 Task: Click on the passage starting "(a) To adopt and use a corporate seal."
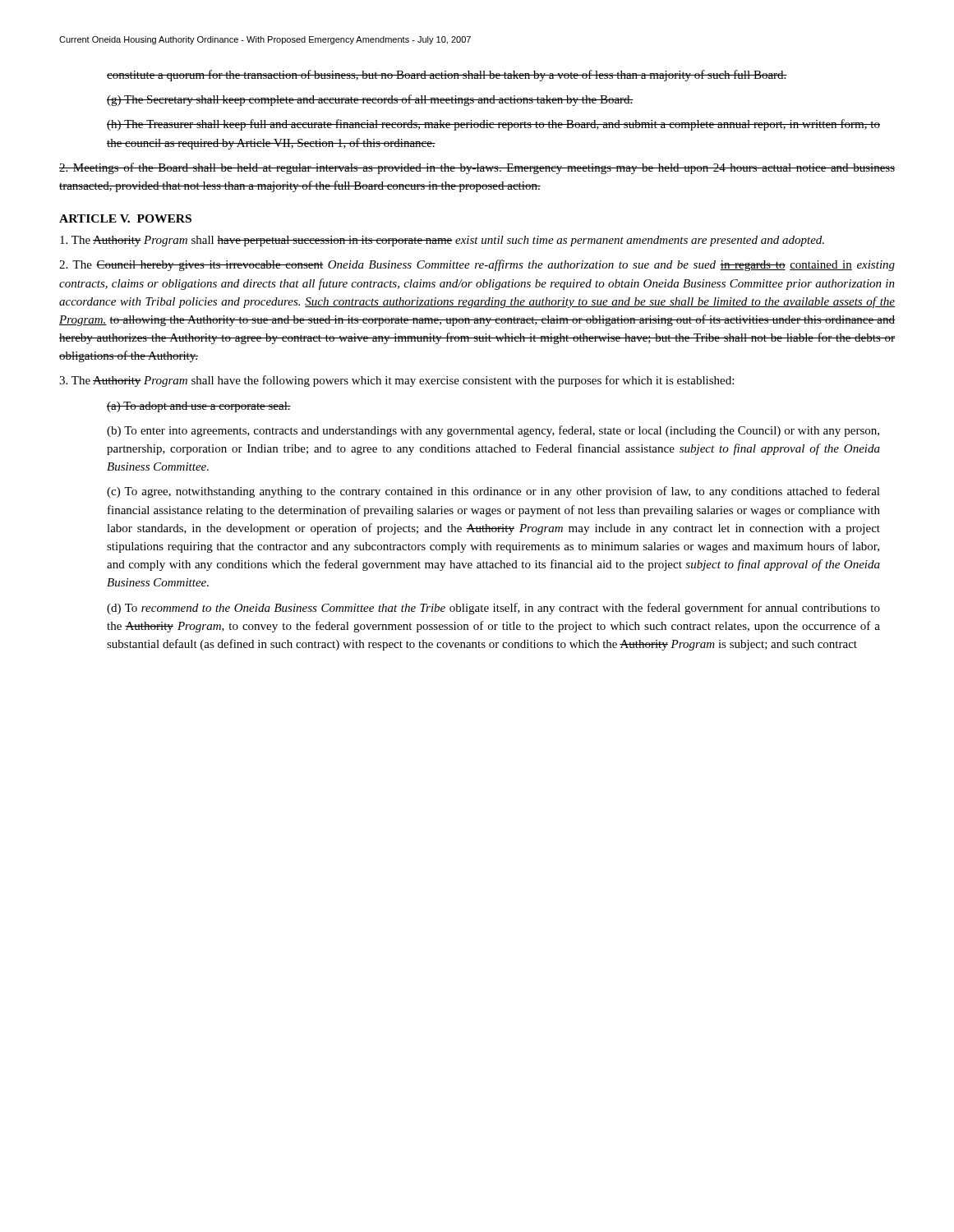click(x=199, y=405)
